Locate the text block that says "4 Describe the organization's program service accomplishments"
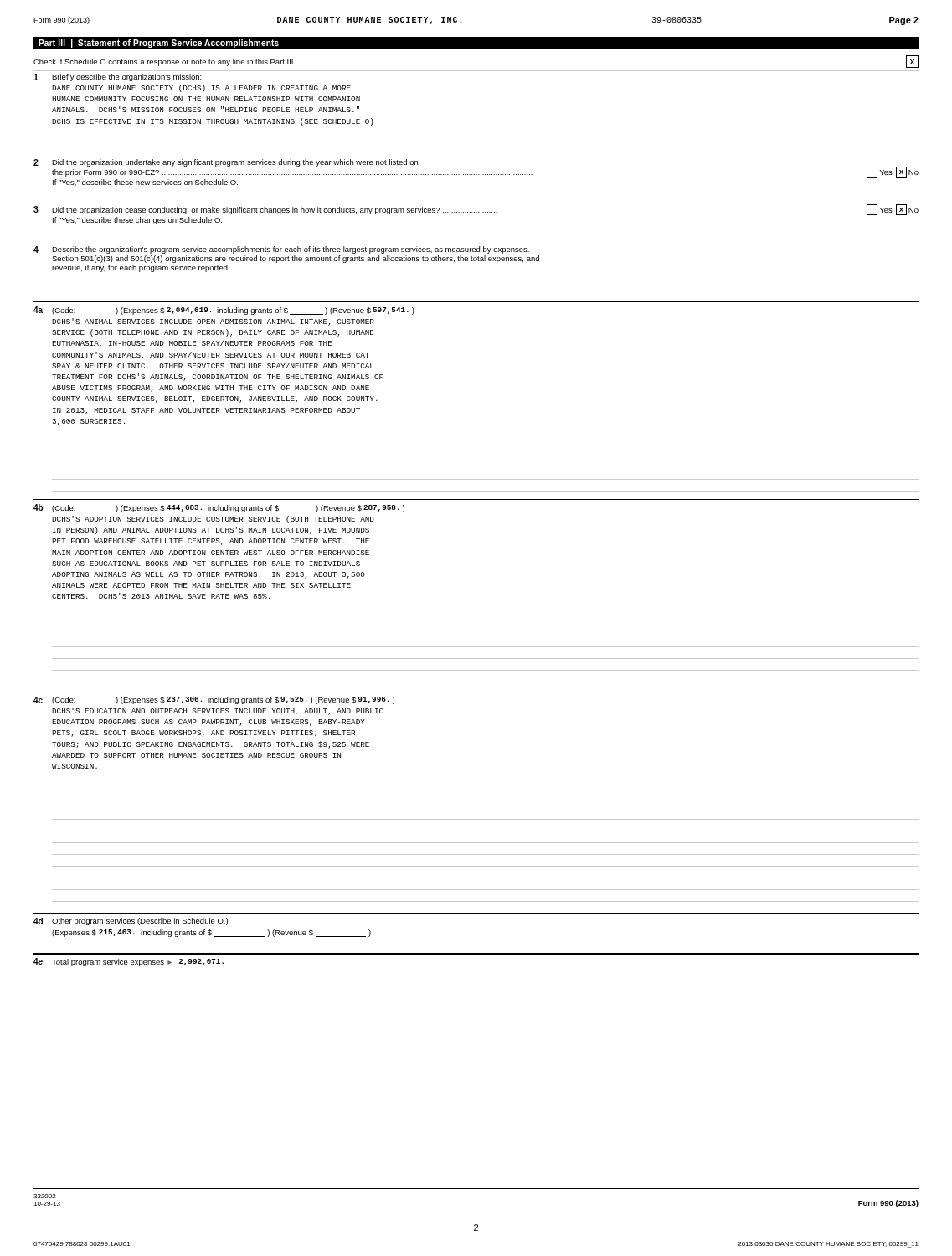The height and width of the screenshot is (1256, 952). pos(476,258)
